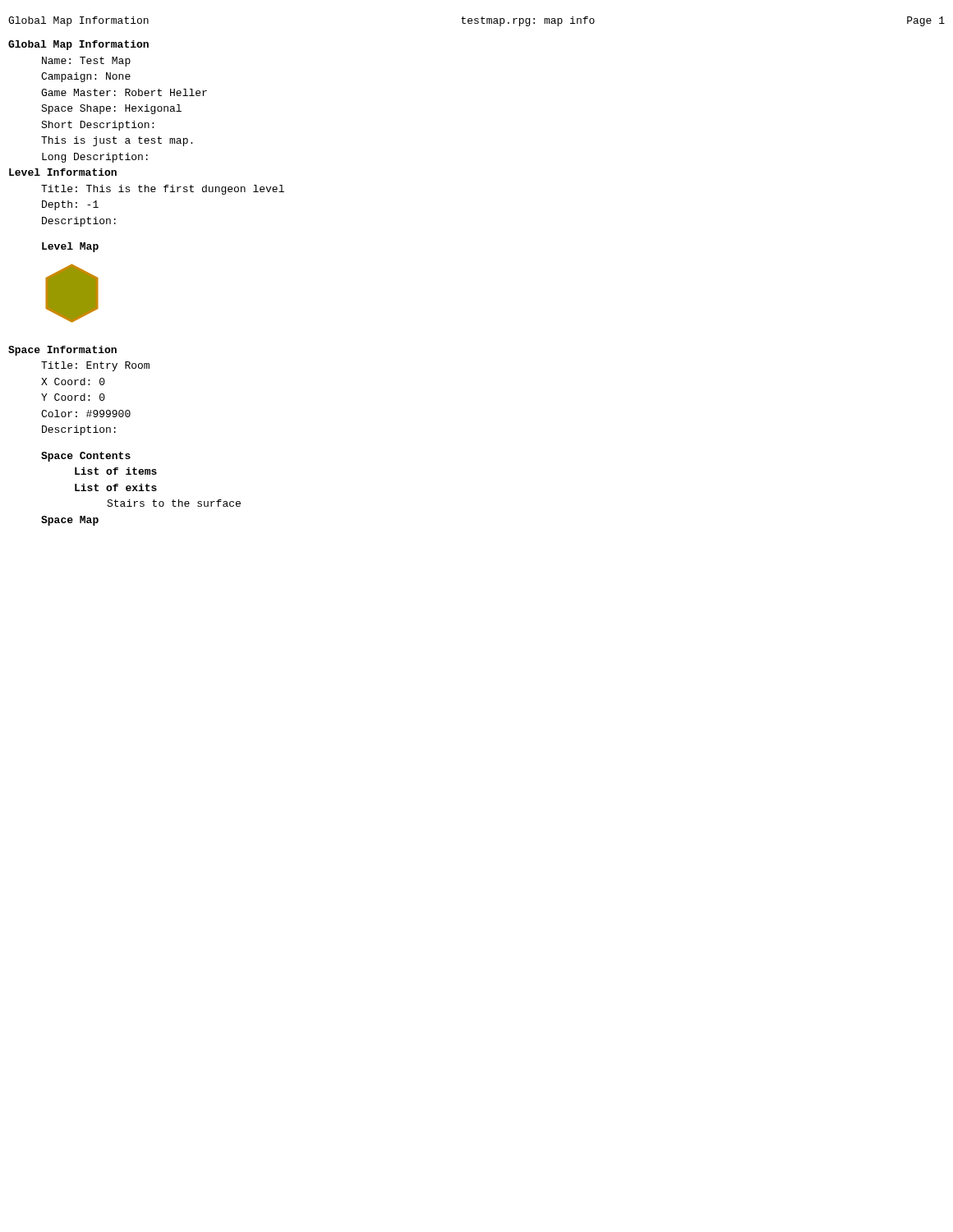
Task: Locate the illustration
Action: [312, 294]
